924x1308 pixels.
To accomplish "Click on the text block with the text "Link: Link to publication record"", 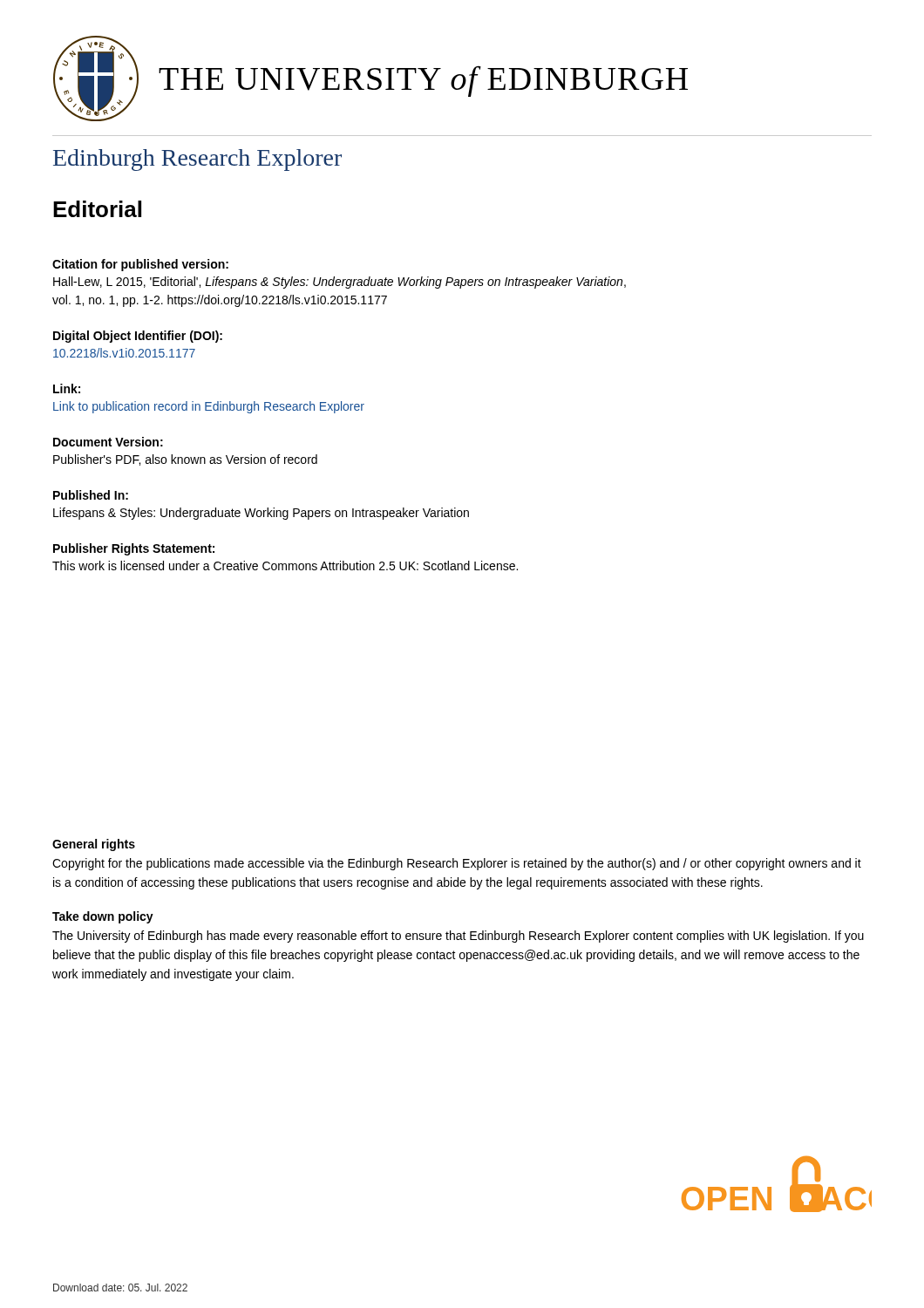I will [x=67, y=388].
